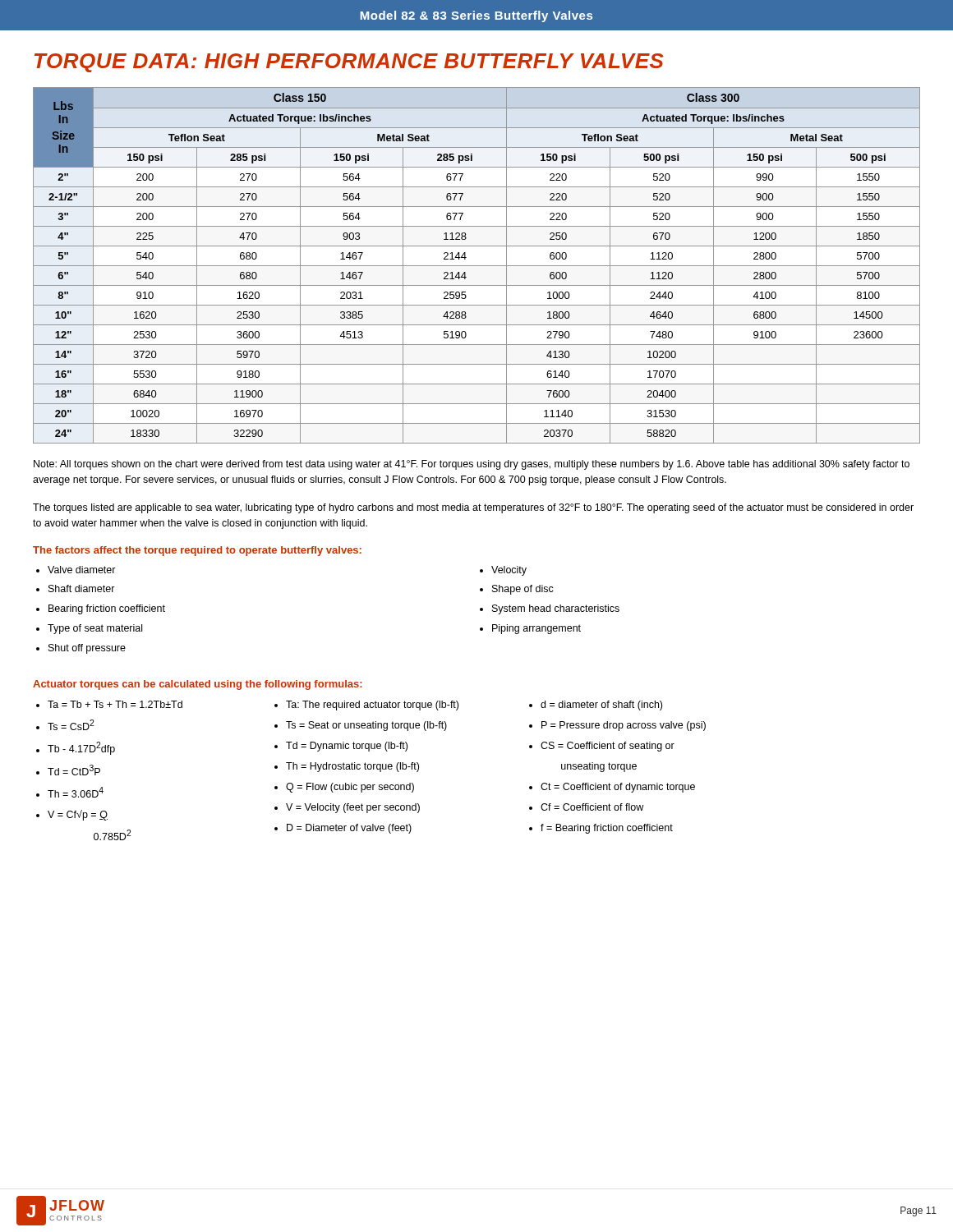
Task: Locate the text block starting "Bearing friction coefficient"
Action: pos(106,609)
